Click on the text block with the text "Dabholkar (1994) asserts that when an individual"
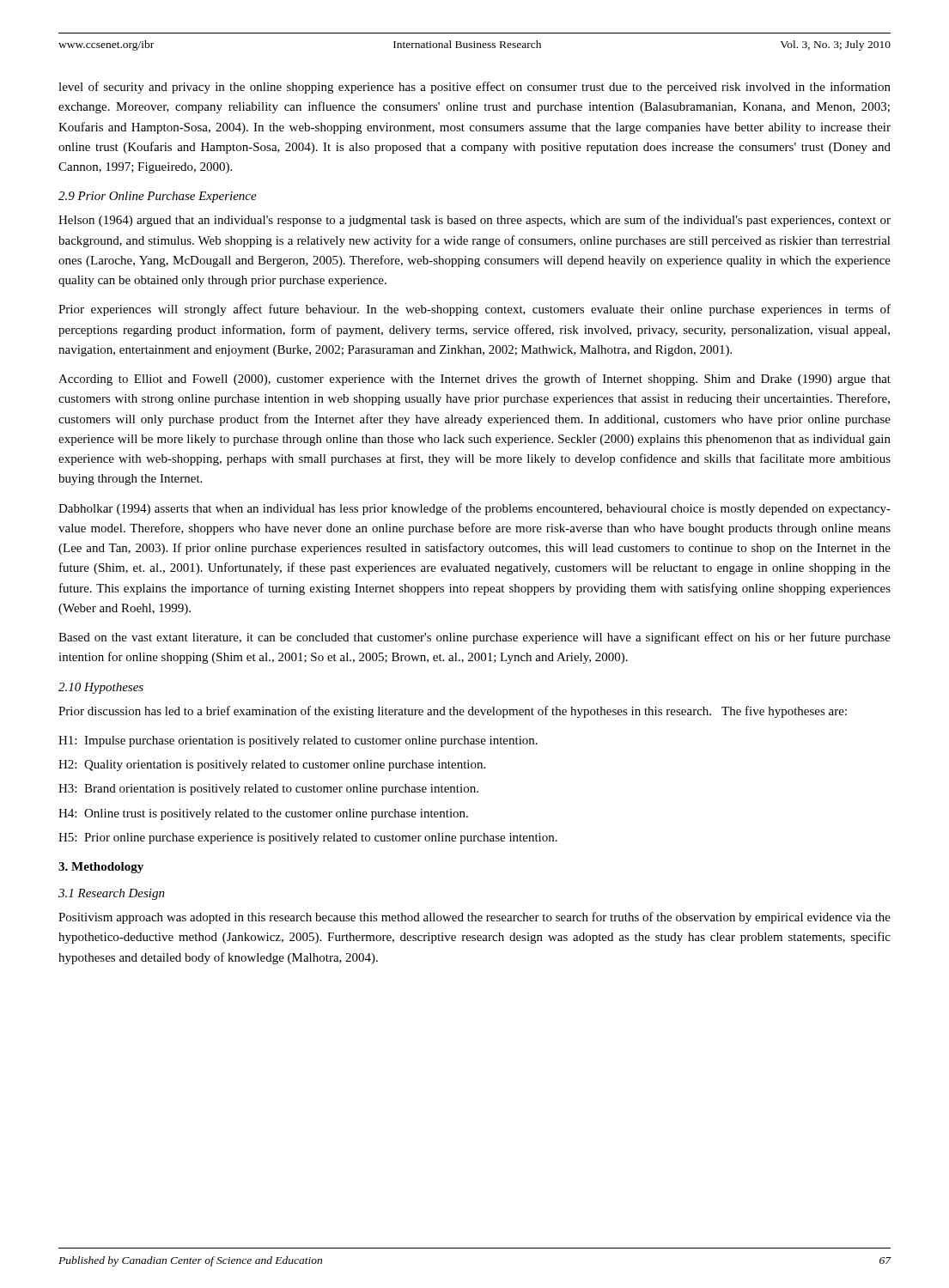Viewport: 949px width, 1288px height. [474, 558]
